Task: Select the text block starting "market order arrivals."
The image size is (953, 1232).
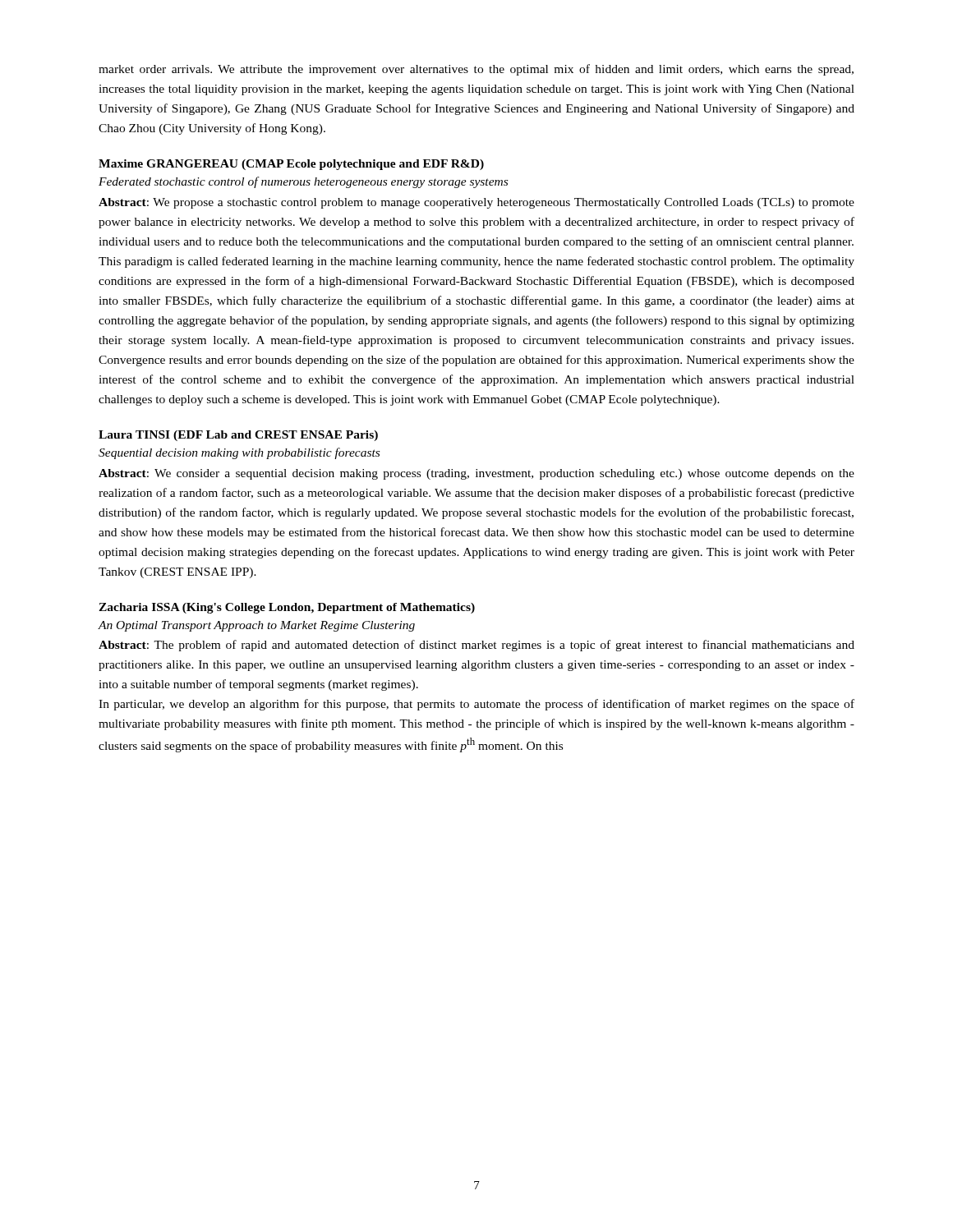Action: (476, 98)
